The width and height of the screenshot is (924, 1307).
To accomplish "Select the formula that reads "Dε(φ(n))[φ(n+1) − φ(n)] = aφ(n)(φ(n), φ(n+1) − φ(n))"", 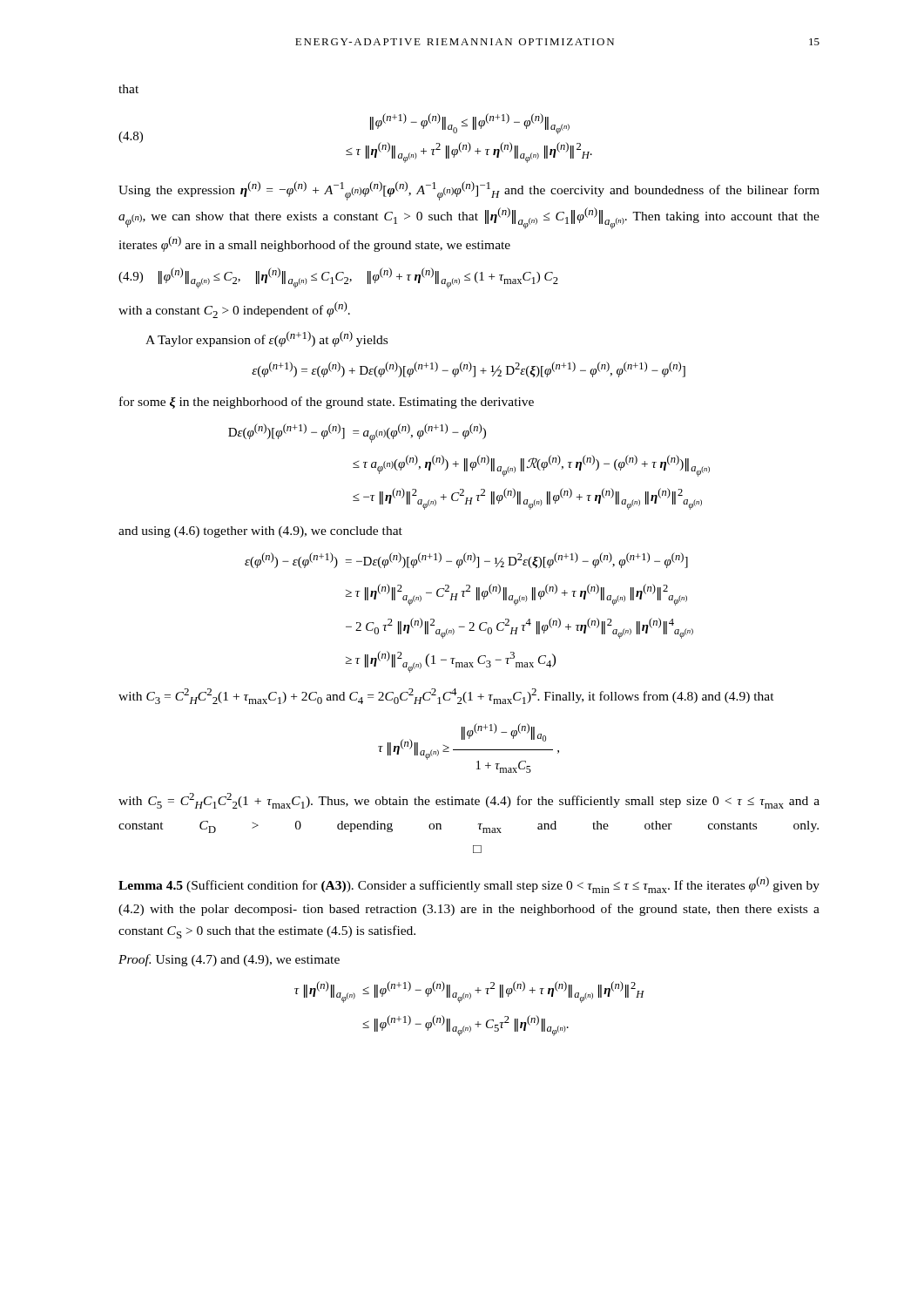I will pyautogui.click(x=469, y=465).
